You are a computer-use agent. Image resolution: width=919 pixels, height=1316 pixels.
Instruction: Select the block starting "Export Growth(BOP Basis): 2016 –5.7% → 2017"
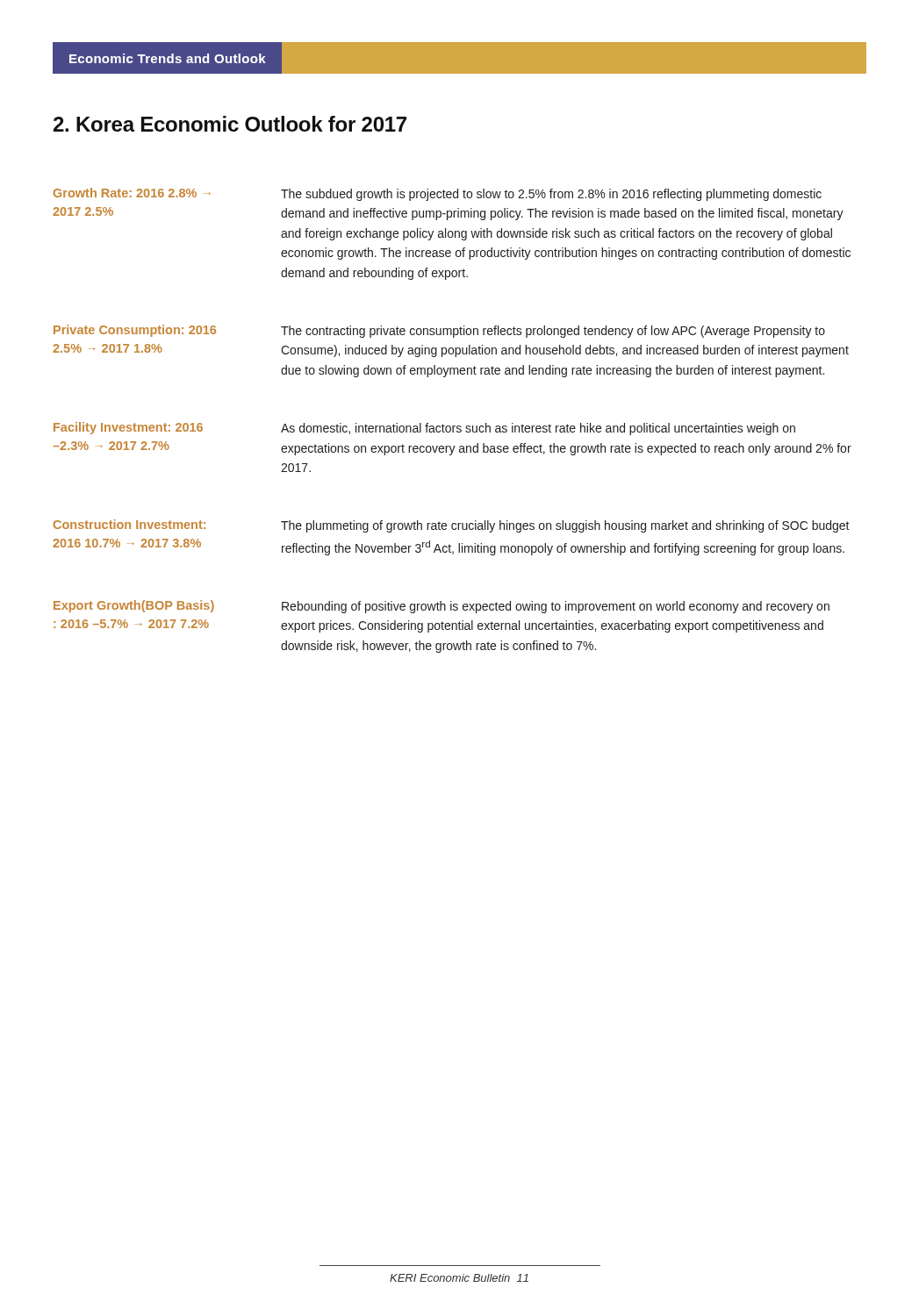coord(134,614)
